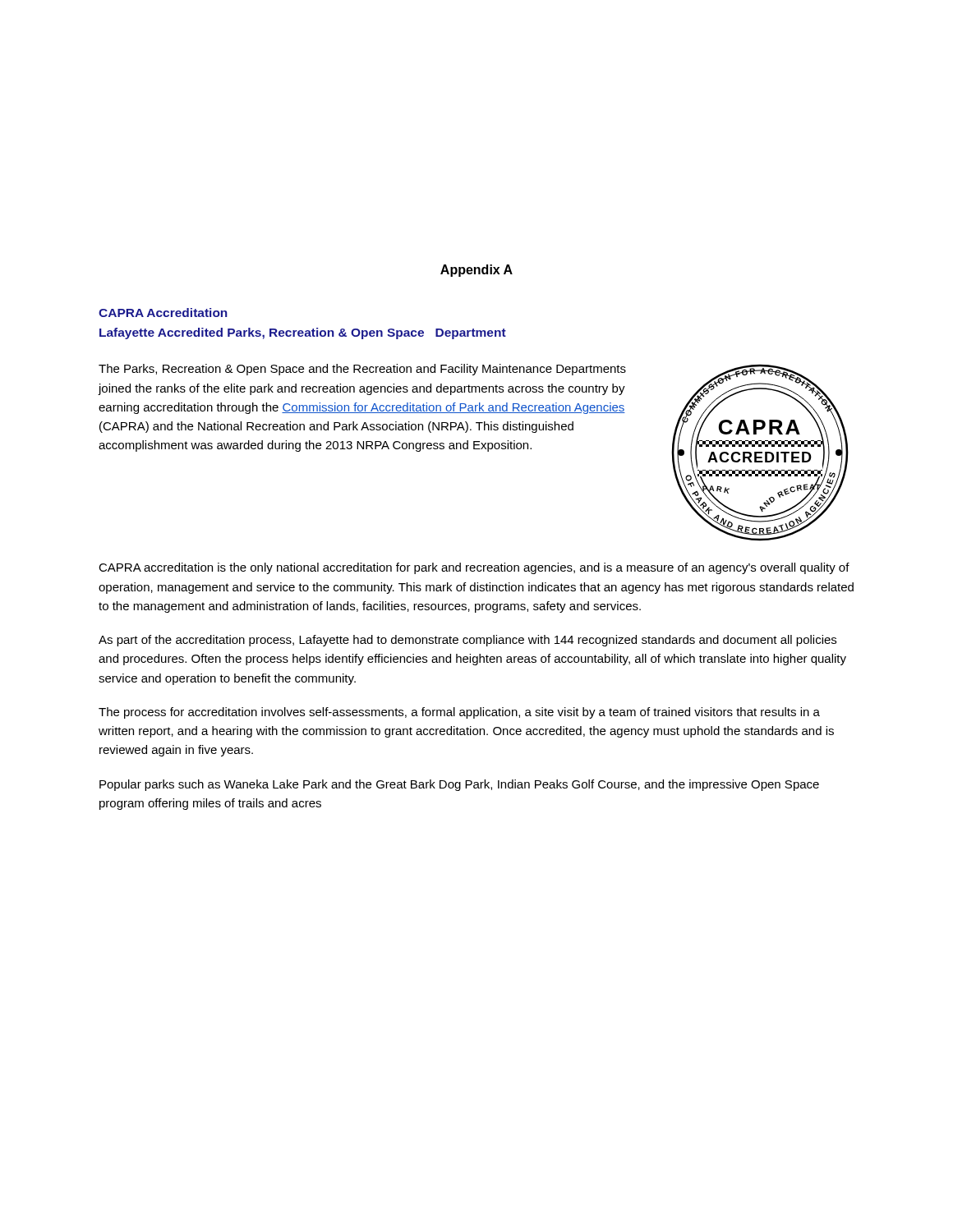Find the section header that reads "CAPRA Accreditation Lafayette Accredited Parks, Recreation &"
This screenshot has height=1232, width=953.
pos(476,323)
